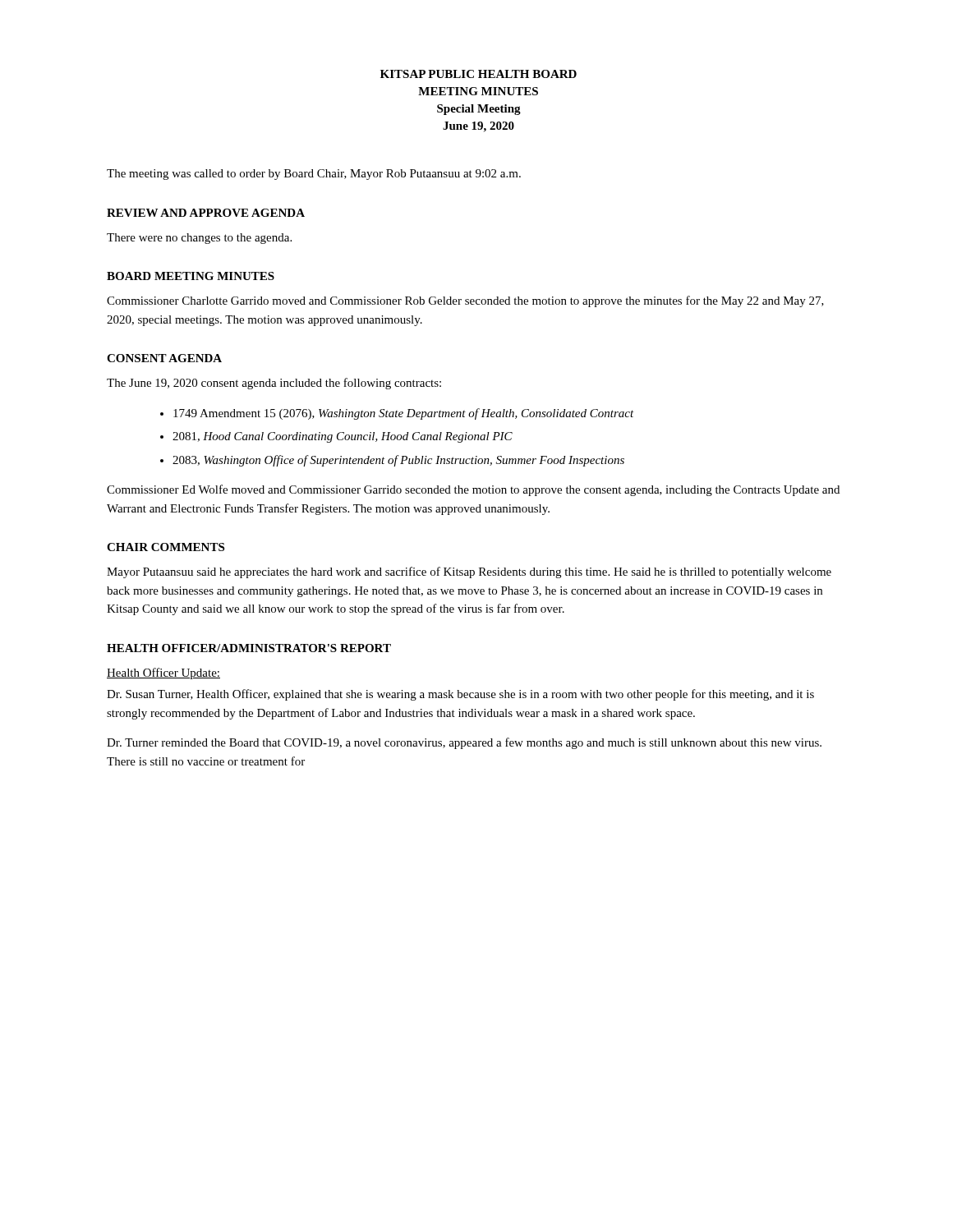Screen dimensions: 1232x957
Task: Where does it say "Health Officer Update:"?
Action: point(163,672)
